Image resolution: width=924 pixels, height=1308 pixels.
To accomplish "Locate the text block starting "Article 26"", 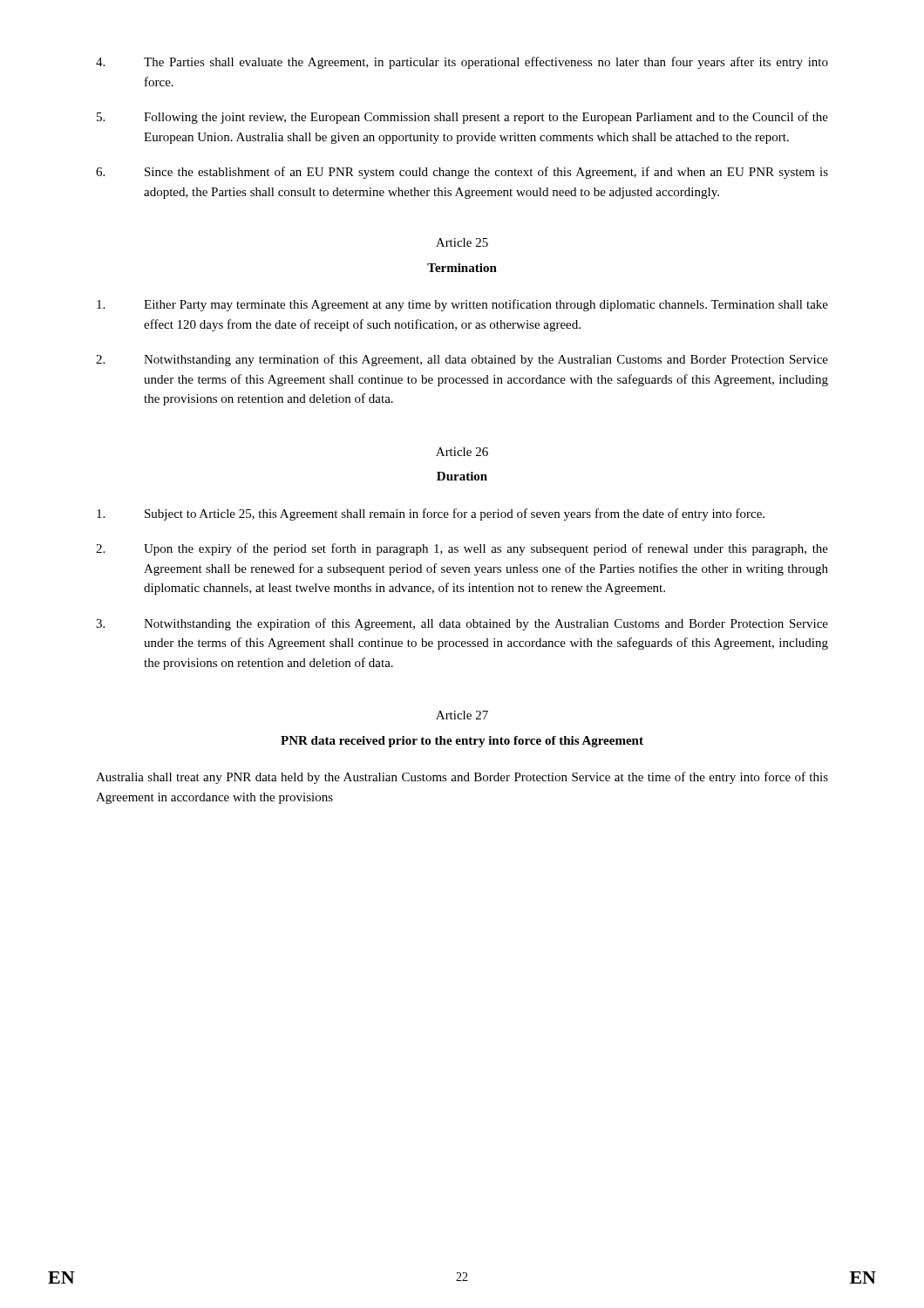I will pyautogui.click(x=462, y=451).
